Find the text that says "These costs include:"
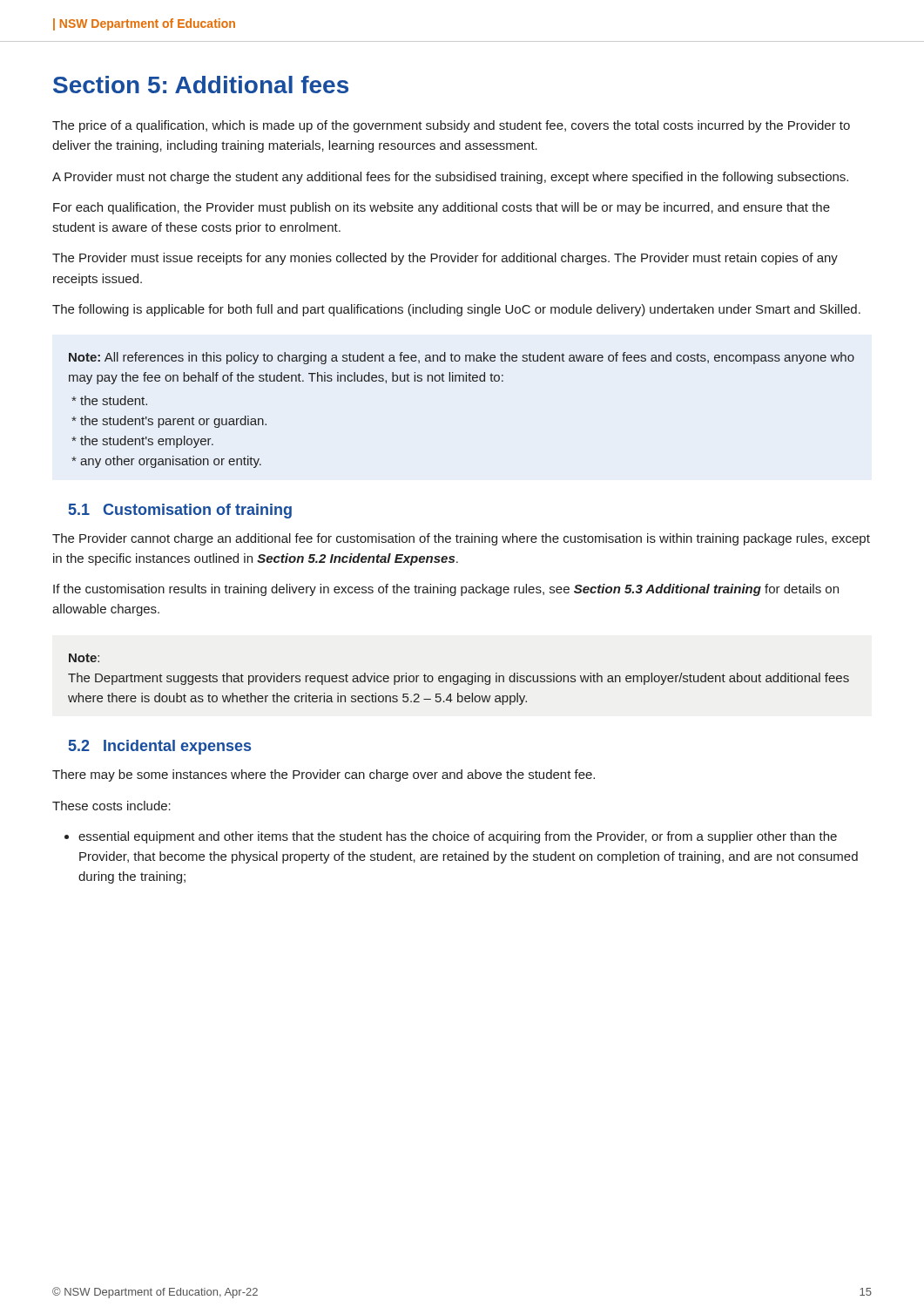The width and height of the screenshot is (924, 1307). tap(112, 805)
